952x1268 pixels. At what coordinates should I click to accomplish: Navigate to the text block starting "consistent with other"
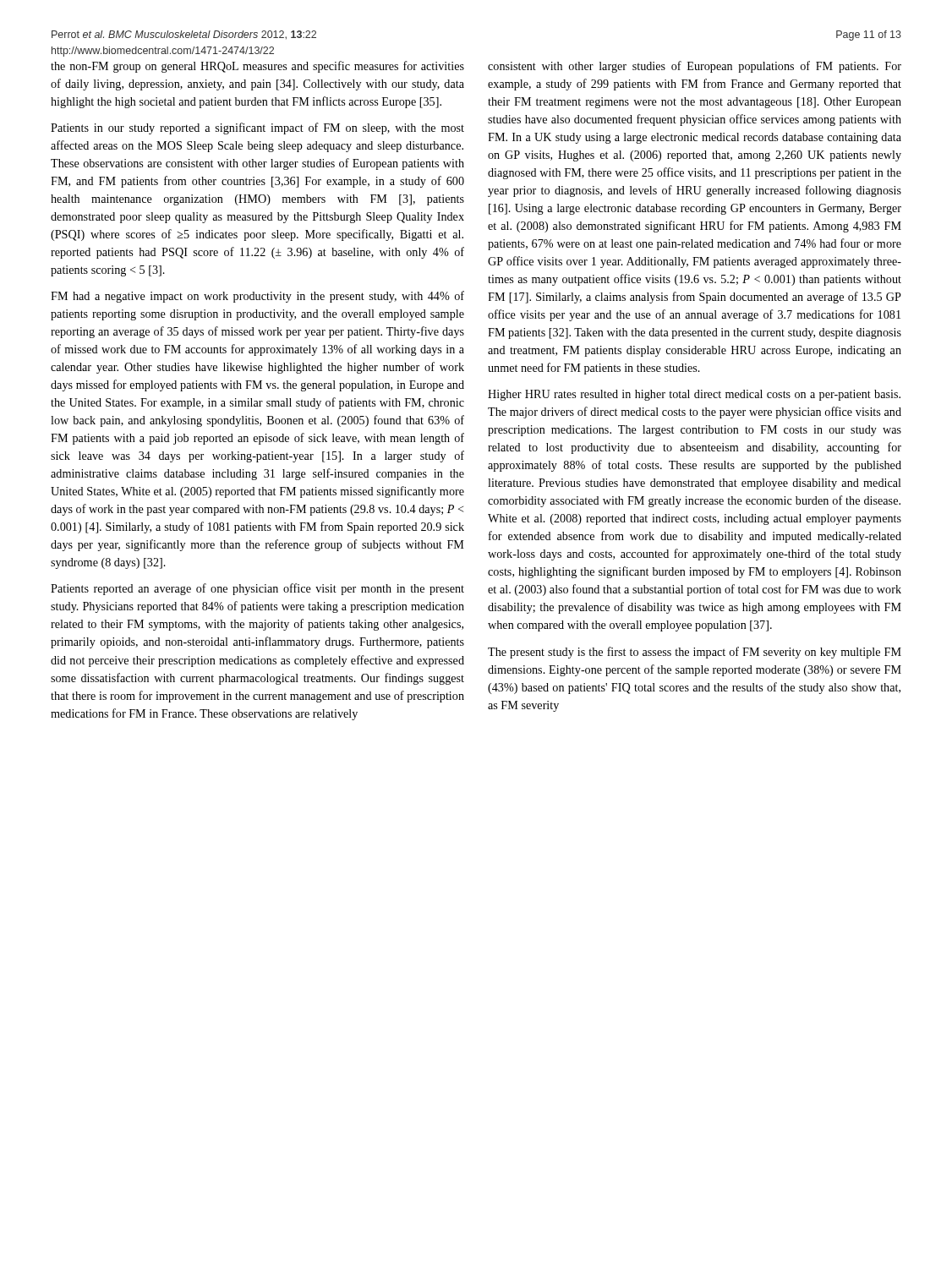pyautogui.click(x=695, y=386)
